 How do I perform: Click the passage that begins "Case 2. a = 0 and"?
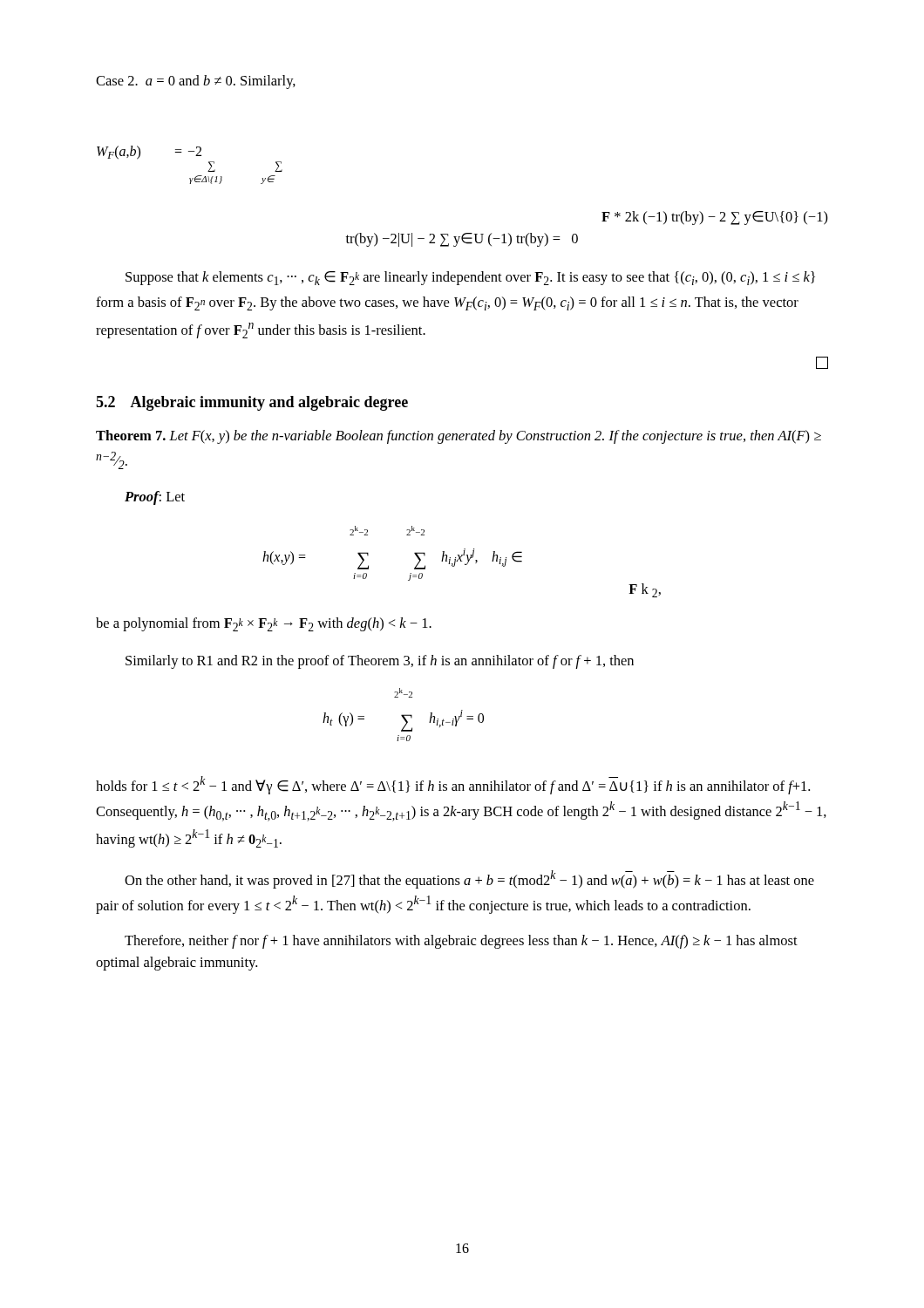(196, 81)
